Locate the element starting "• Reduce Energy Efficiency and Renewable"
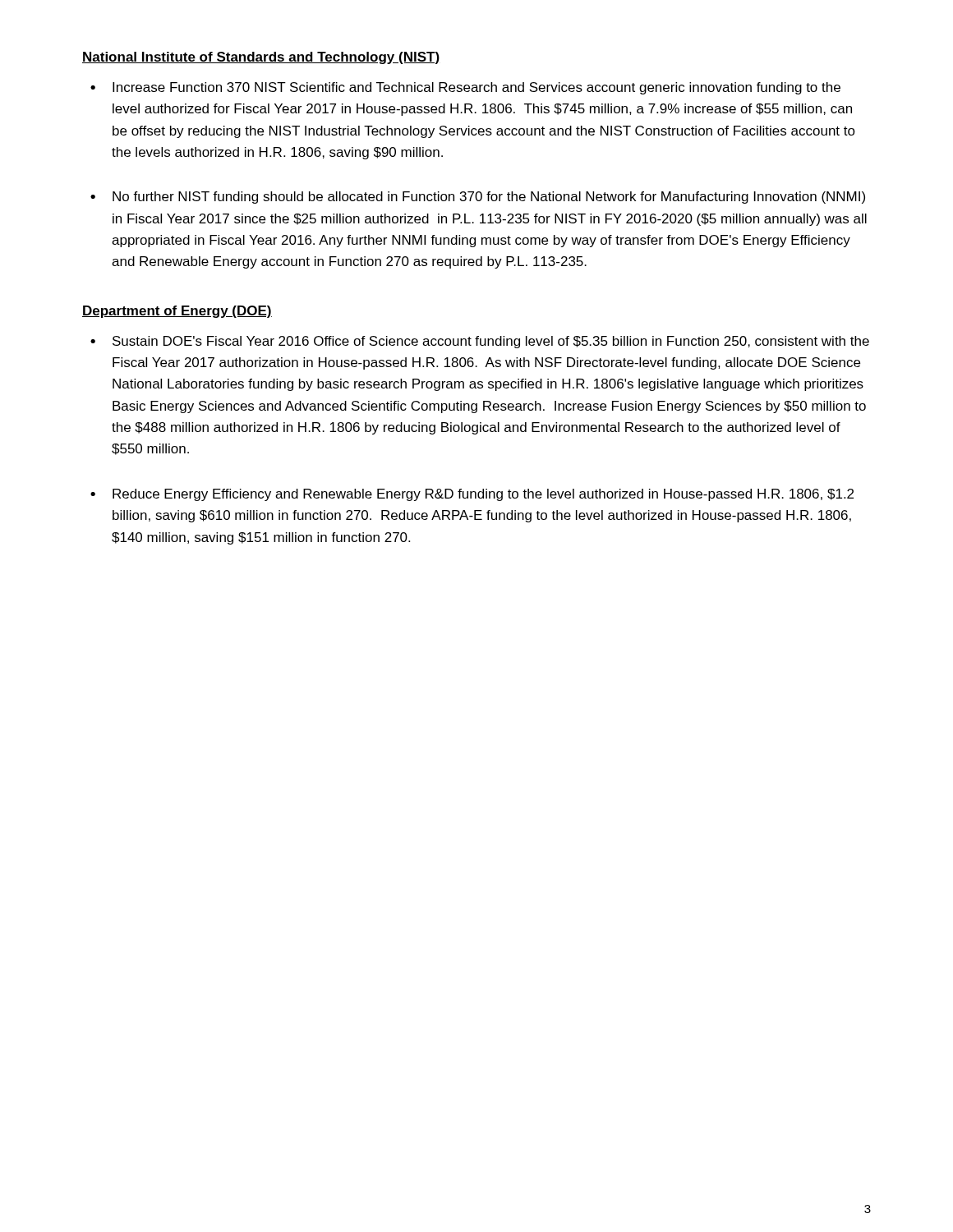The height and width of the screenshot is (1232, 953). tap(472, 514)
